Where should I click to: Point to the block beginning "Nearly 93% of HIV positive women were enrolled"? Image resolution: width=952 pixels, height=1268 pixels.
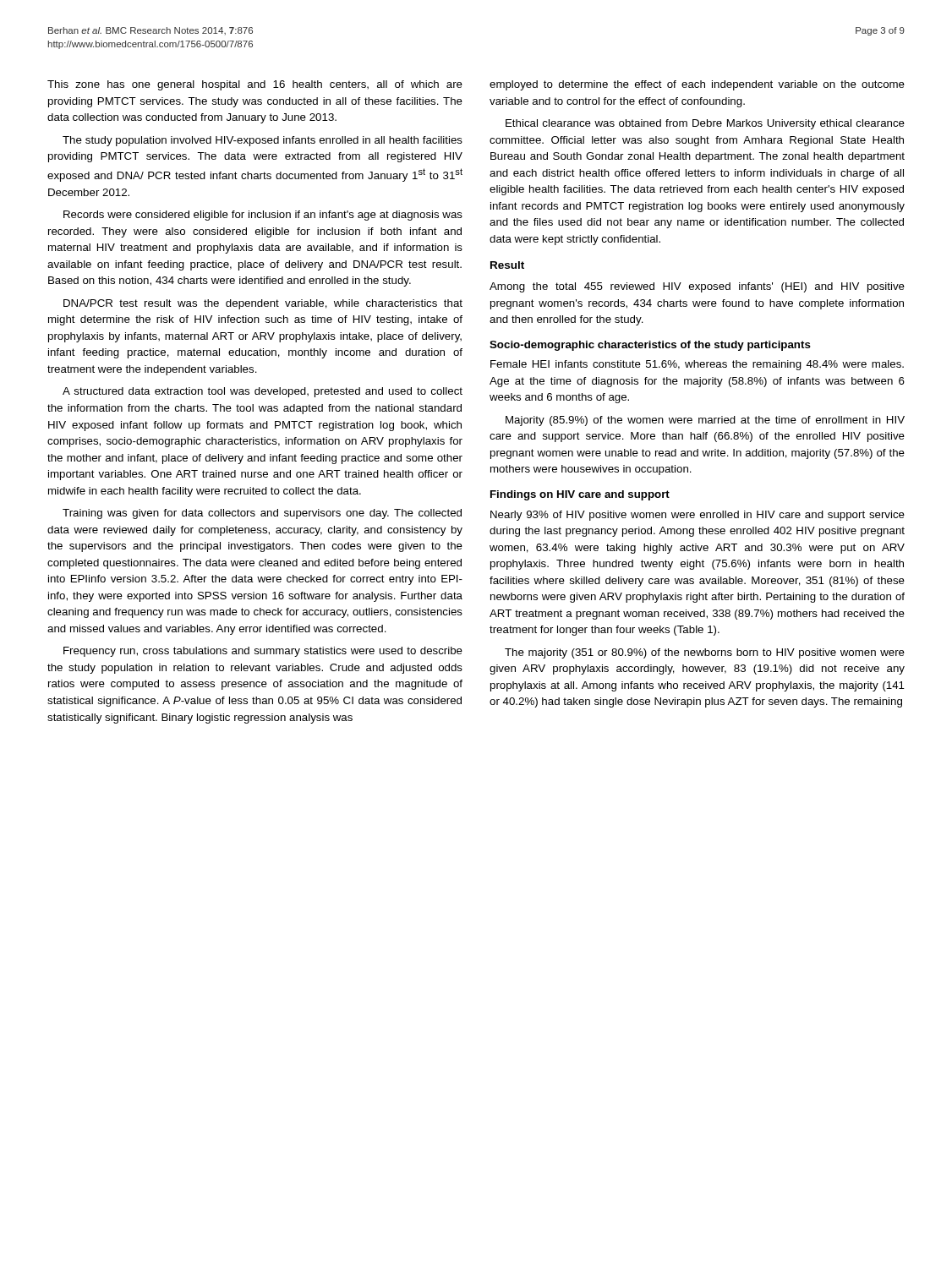tap(697, 608)
